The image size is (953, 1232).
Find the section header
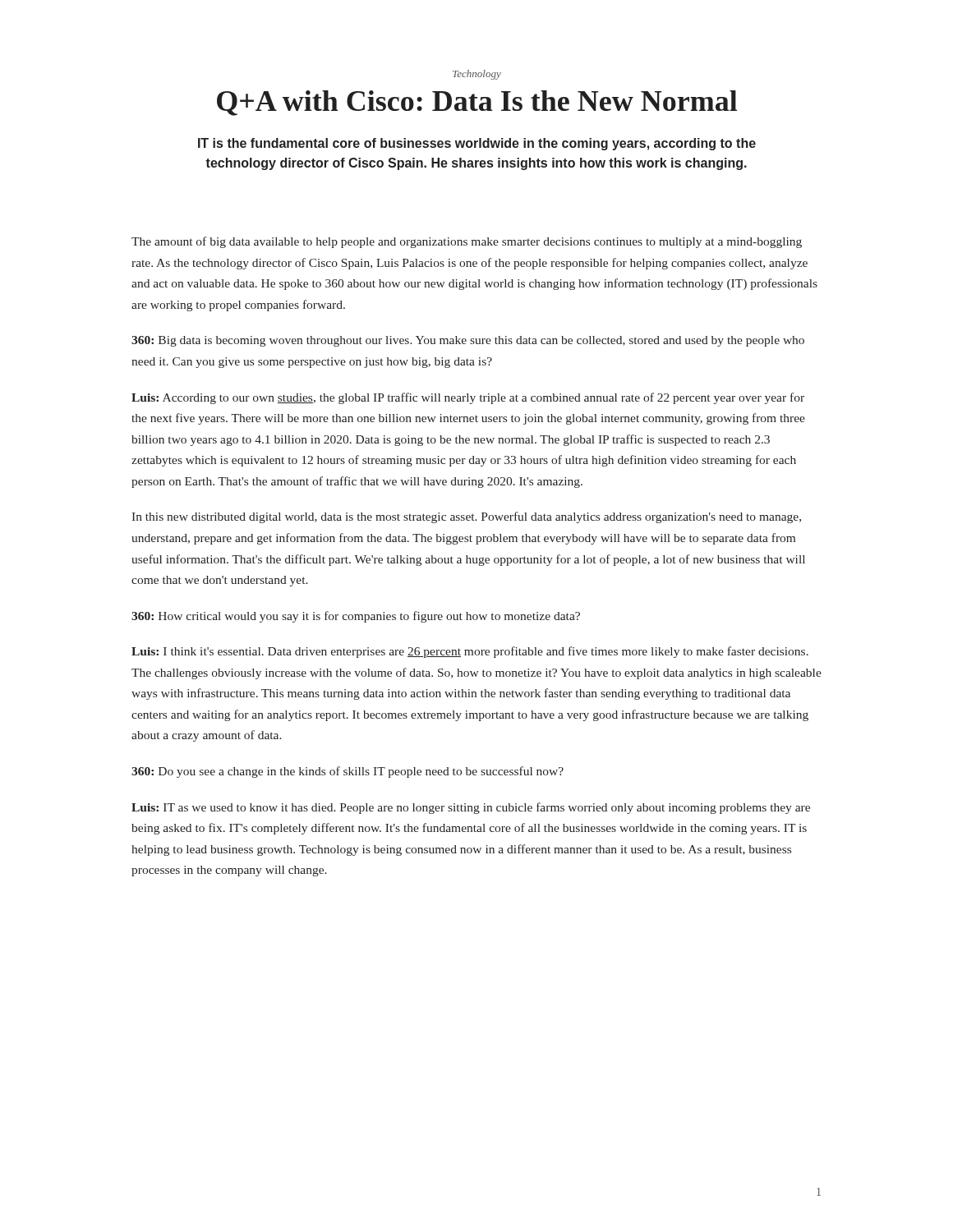click(476, 153)
